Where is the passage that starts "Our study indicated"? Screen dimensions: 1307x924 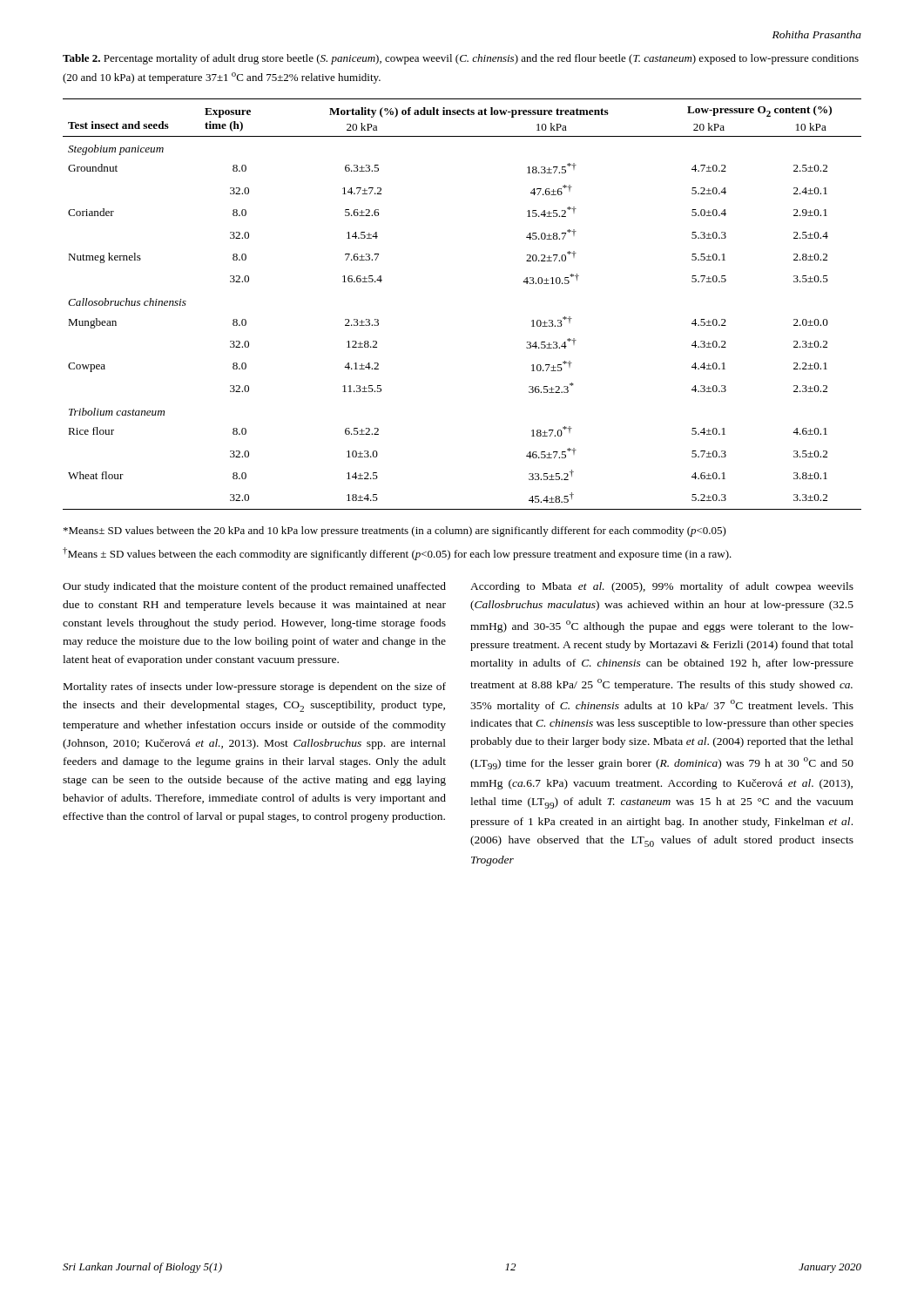[x=254, y=623]
